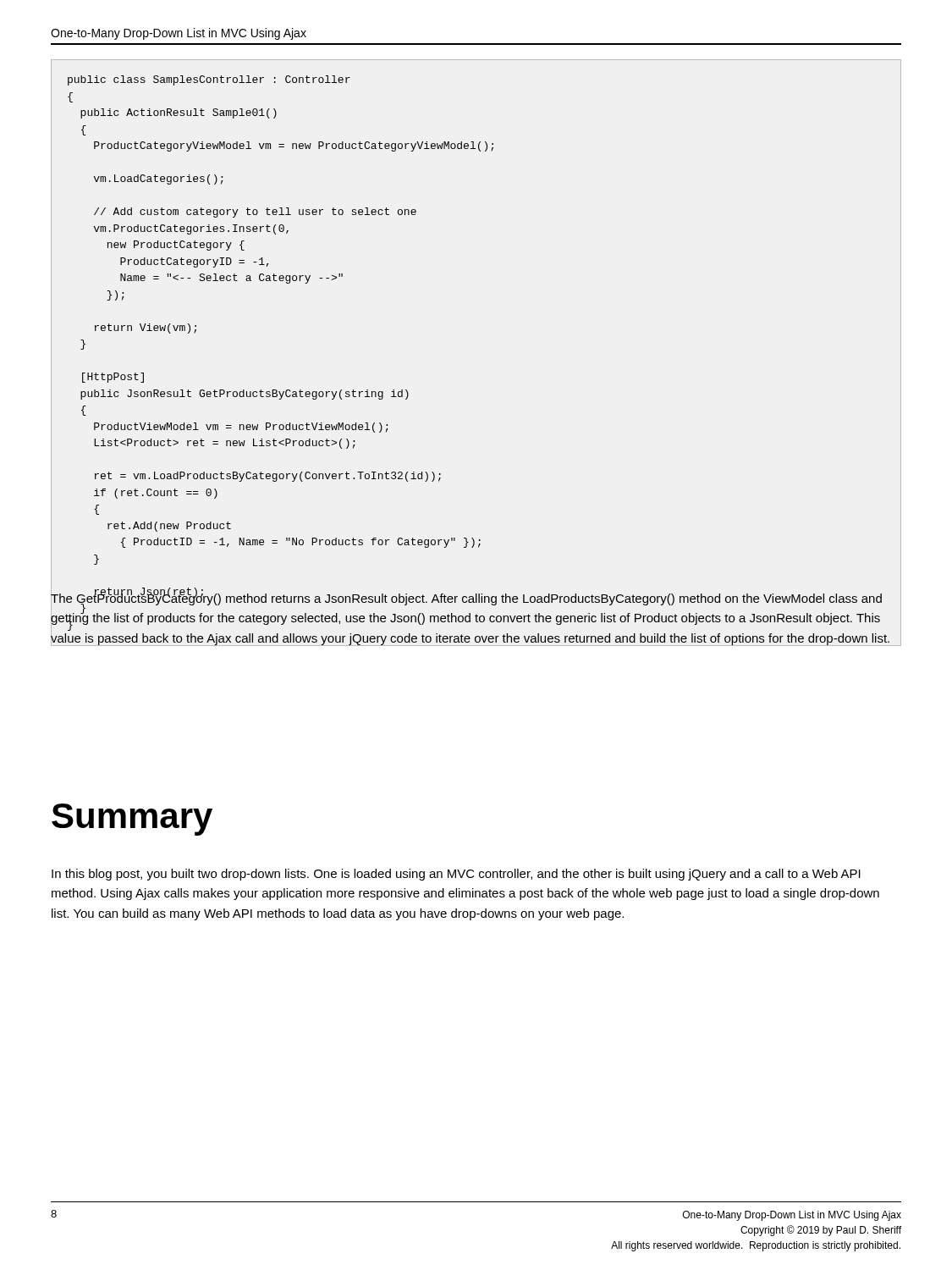Point to the text starting "The GetProductsByCategory() method returns a"
Screen dimensions: 1270x952
[471, 618]
